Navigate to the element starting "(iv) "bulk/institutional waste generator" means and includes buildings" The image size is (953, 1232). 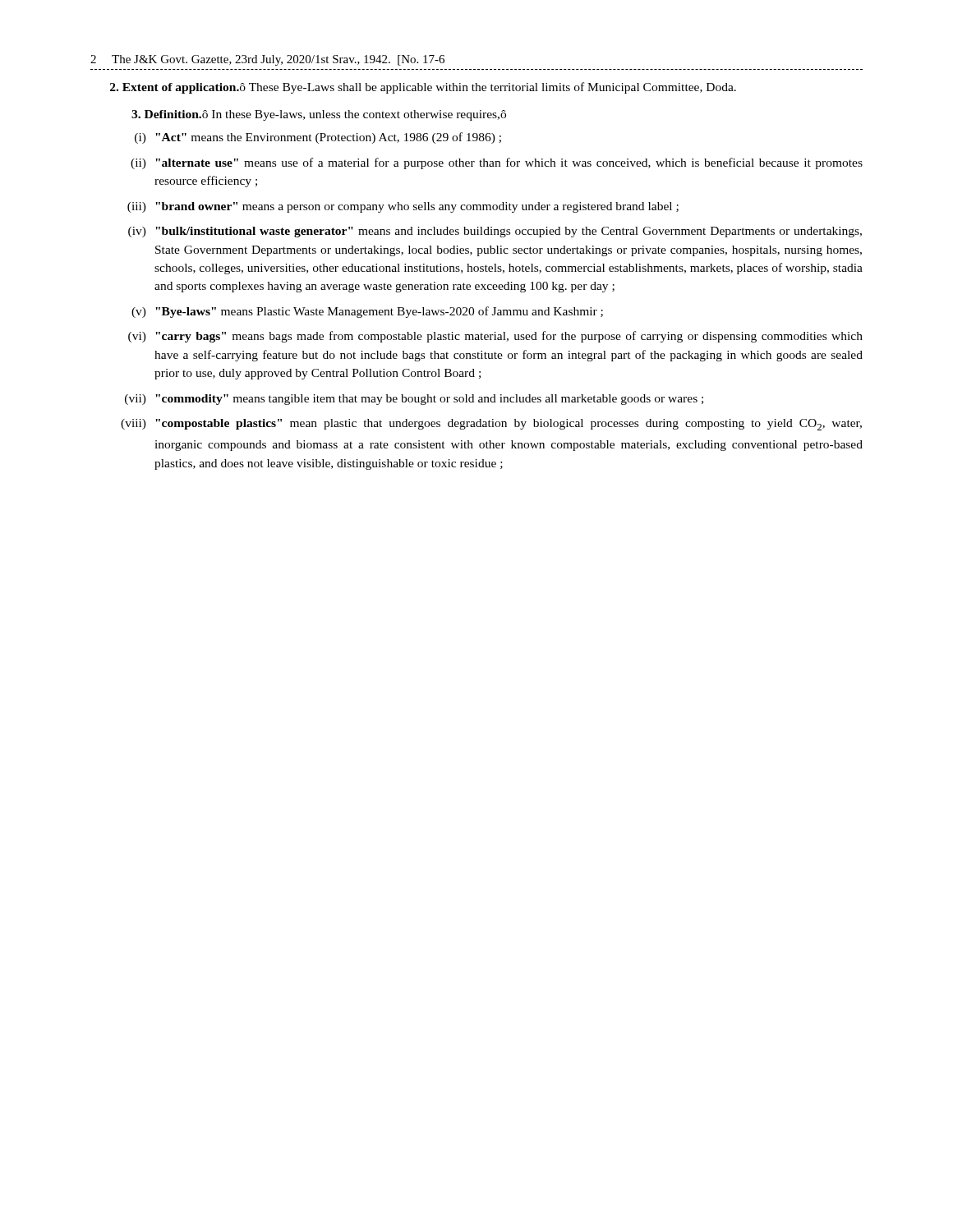click(476, 259)
